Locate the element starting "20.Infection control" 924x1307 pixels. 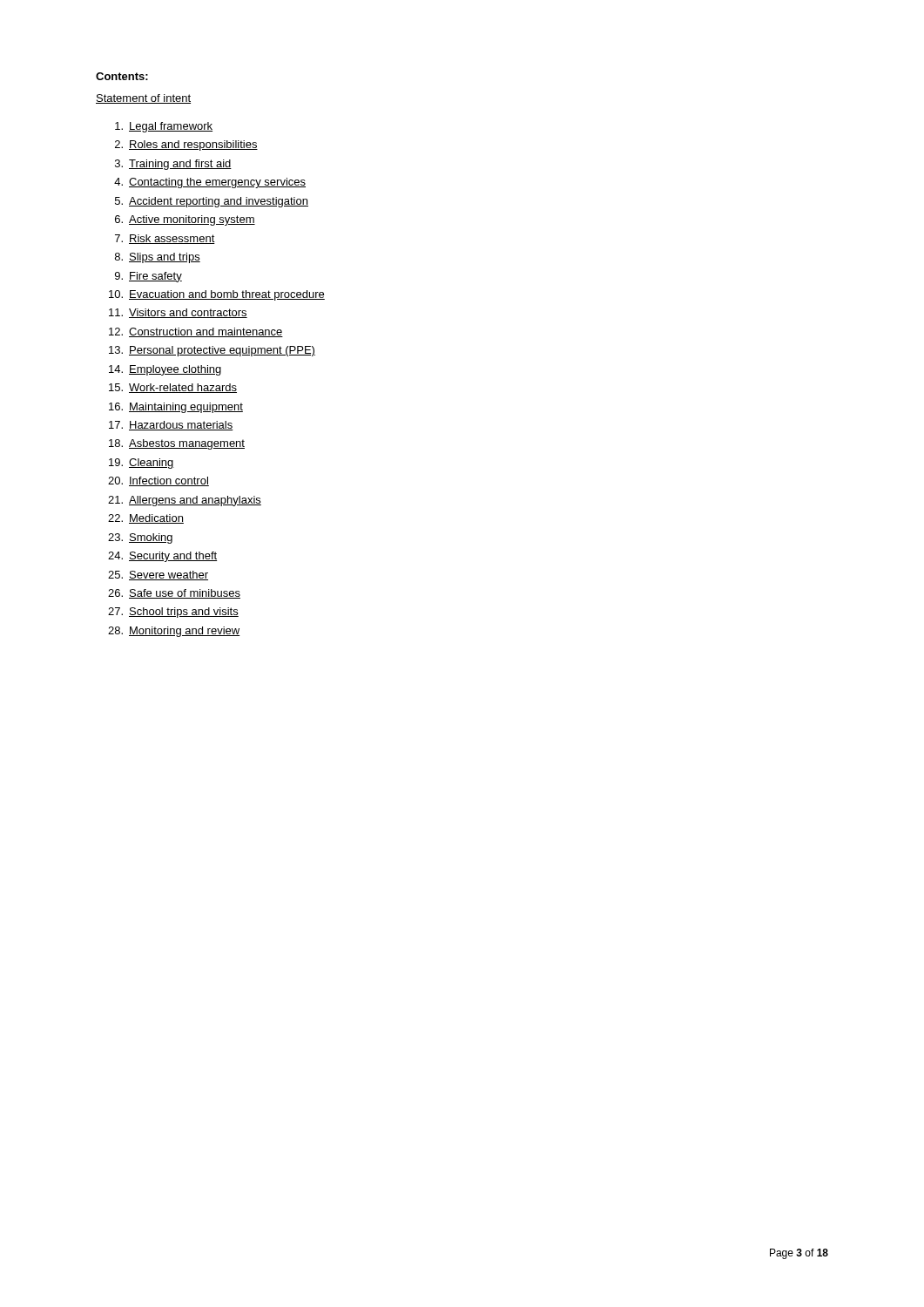[158, 481]
